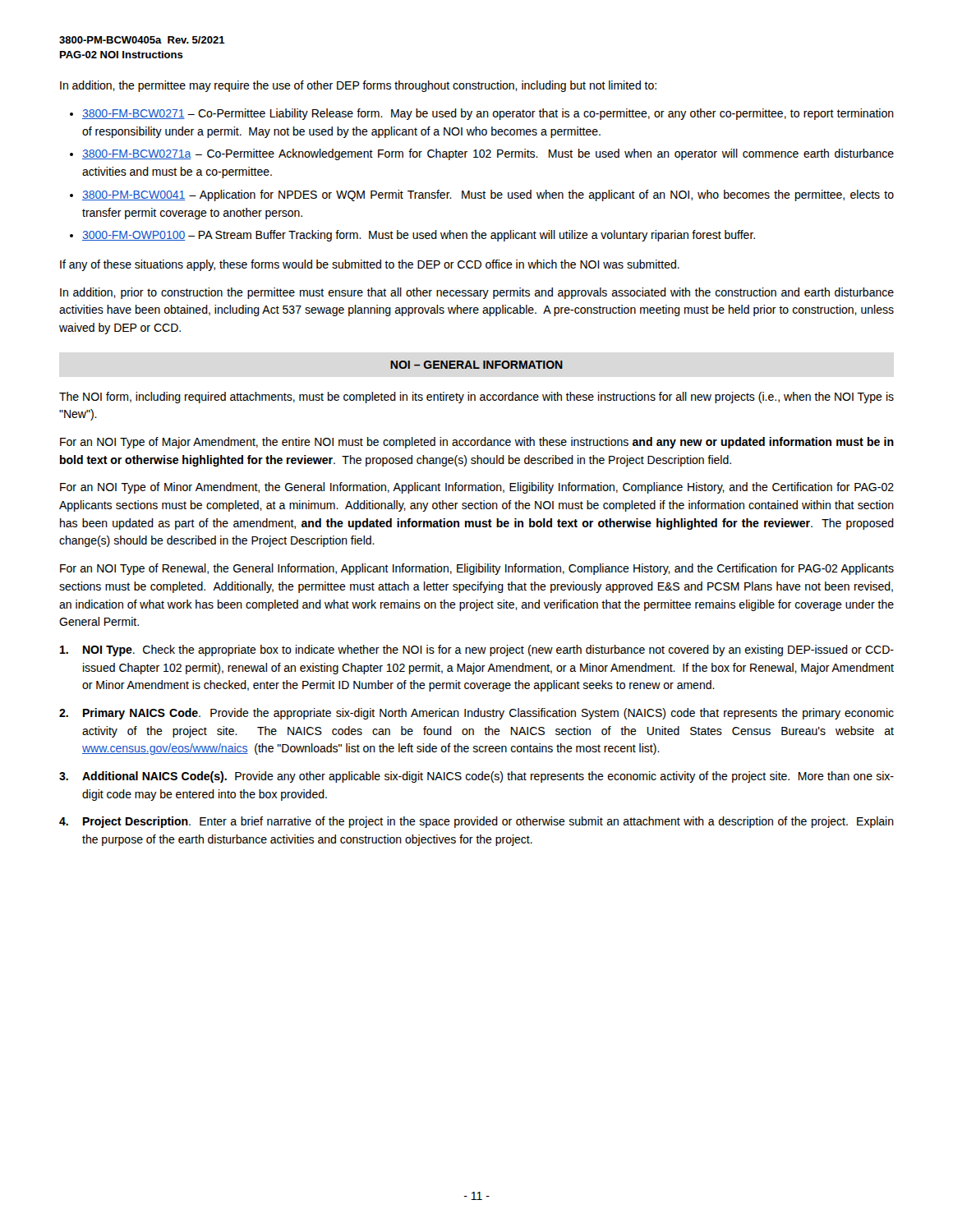Click on the passage starting "3. Additional NAICS Code(s). Provide any other applicable"
Viewport: 953px width, 1232px height.
point(476,786)
